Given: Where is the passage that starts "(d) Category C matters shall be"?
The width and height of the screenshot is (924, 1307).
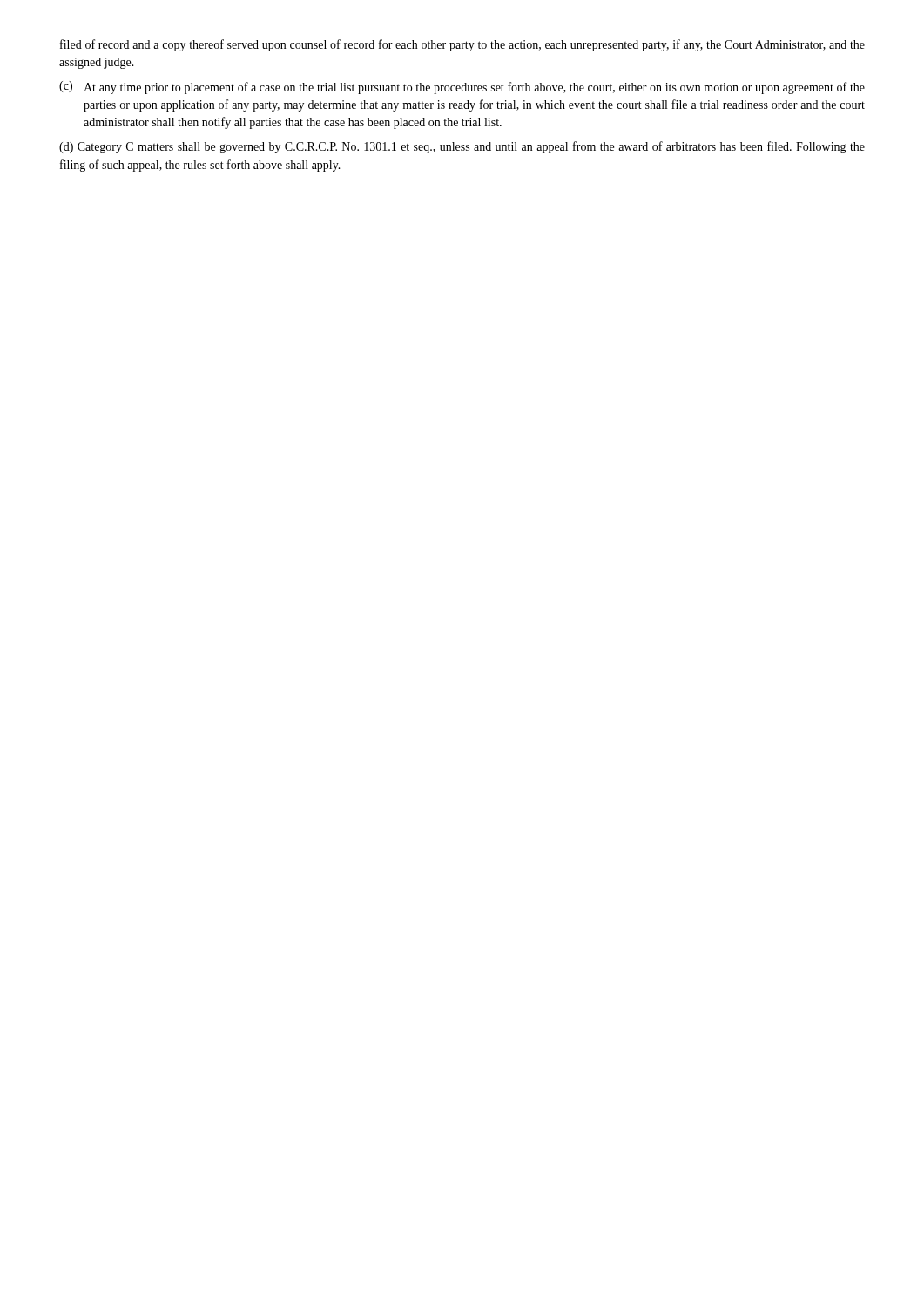Looking at the screenshot, I should tap(462, 156).
